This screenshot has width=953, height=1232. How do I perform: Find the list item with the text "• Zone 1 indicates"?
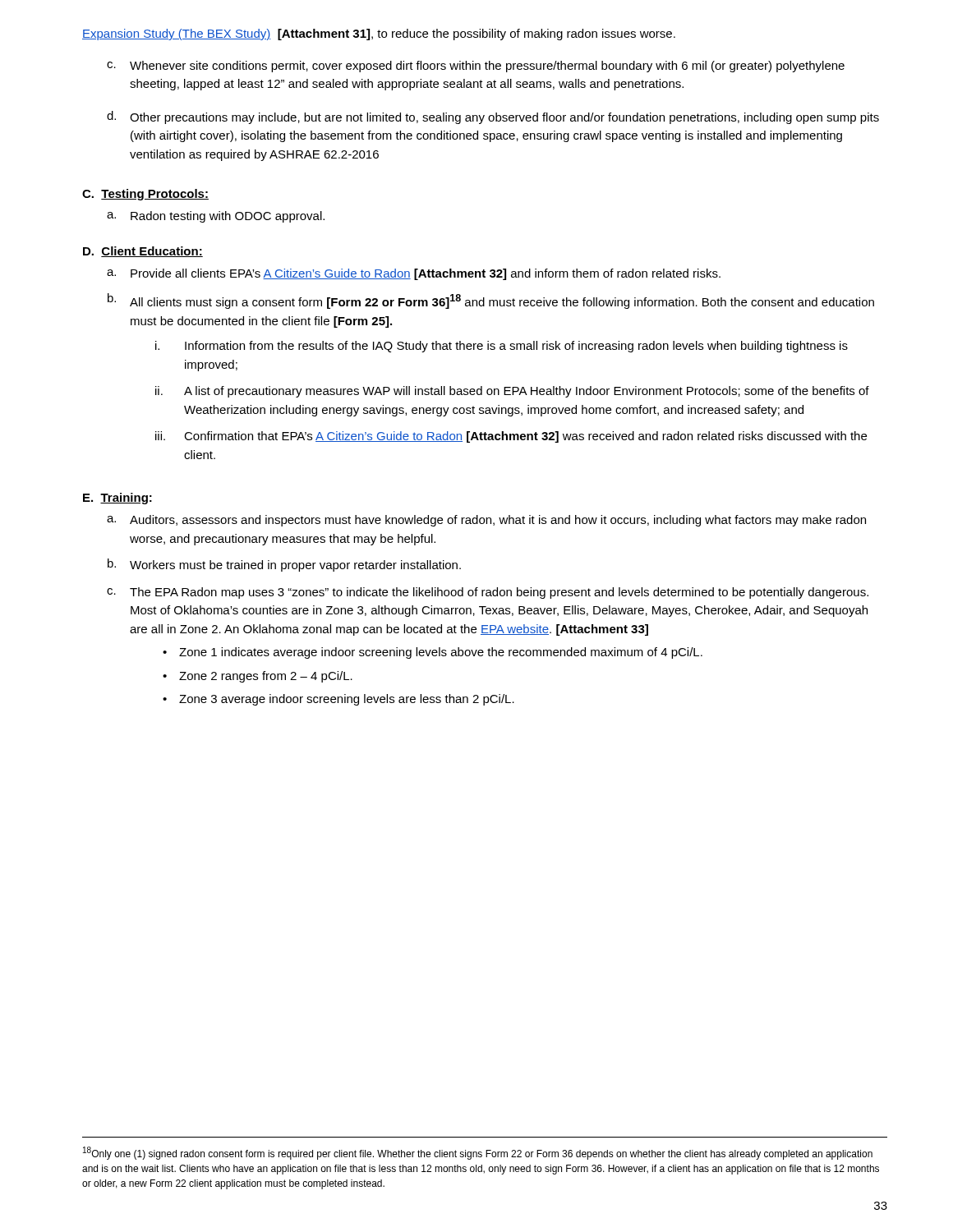pos(525,652)
